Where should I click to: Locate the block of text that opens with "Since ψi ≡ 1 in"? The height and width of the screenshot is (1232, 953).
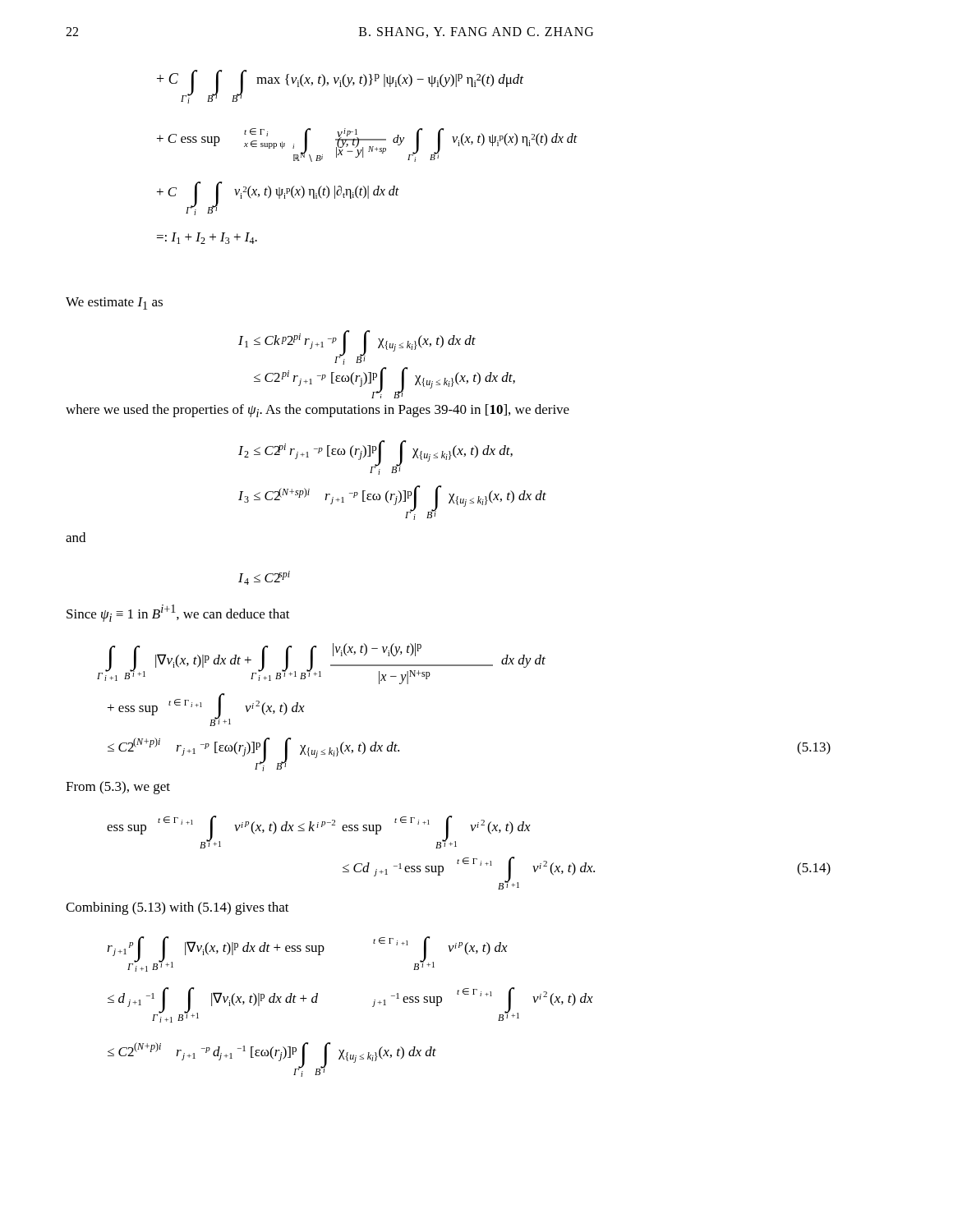click(178, 613)
